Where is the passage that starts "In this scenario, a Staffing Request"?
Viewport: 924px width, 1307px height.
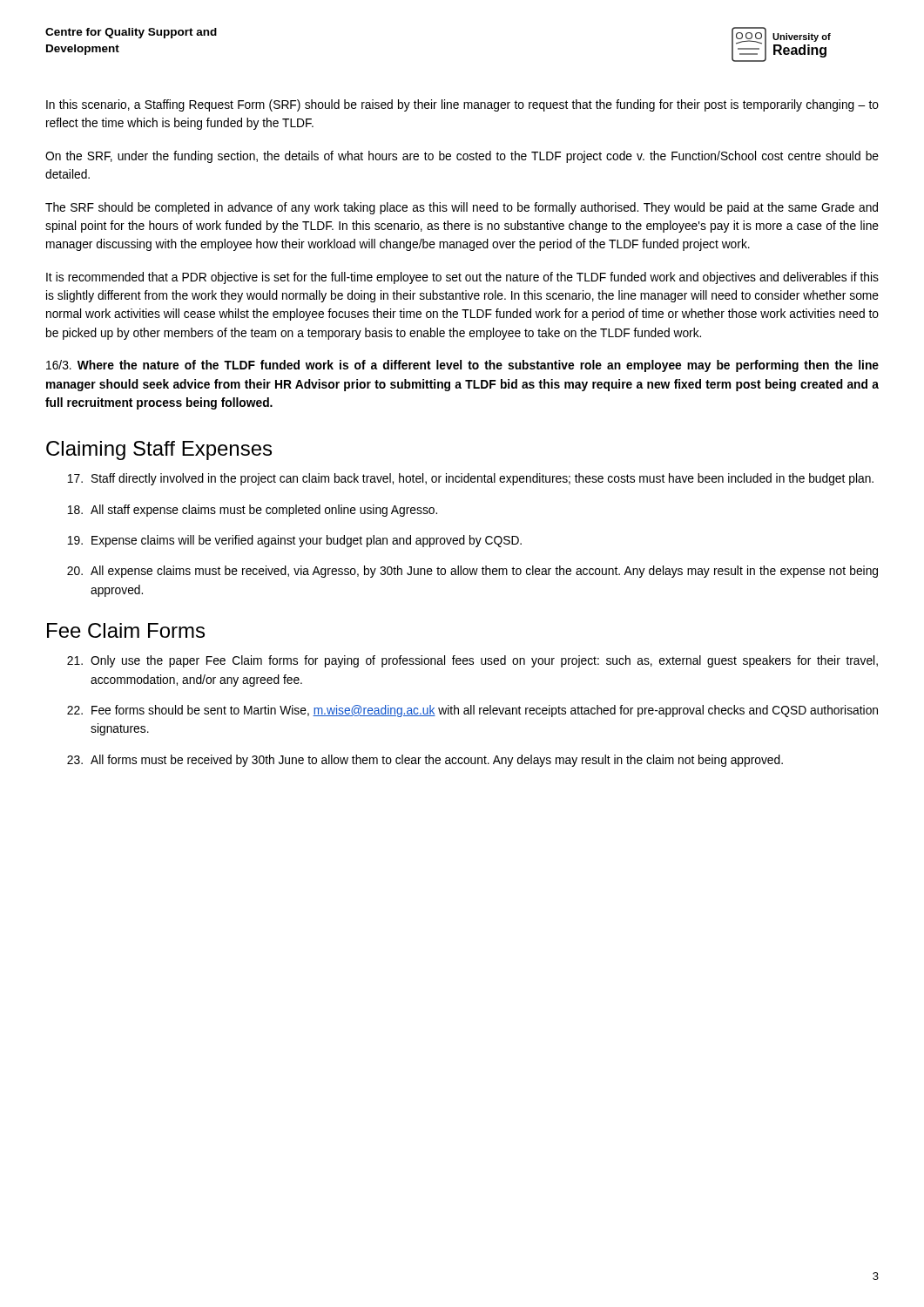tap(462, 114)
